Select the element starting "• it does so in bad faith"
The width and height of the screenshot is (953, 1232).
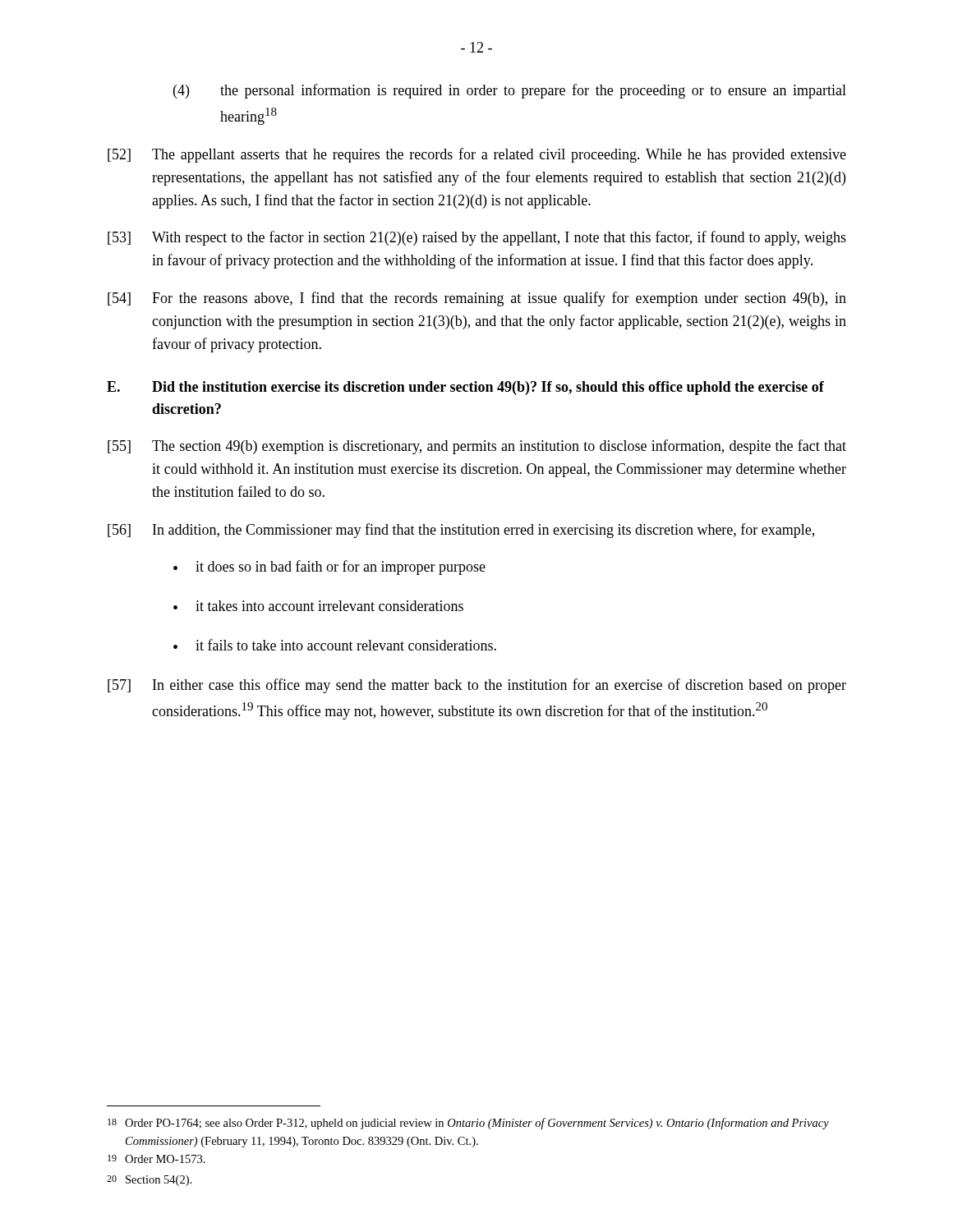[329, 569]
